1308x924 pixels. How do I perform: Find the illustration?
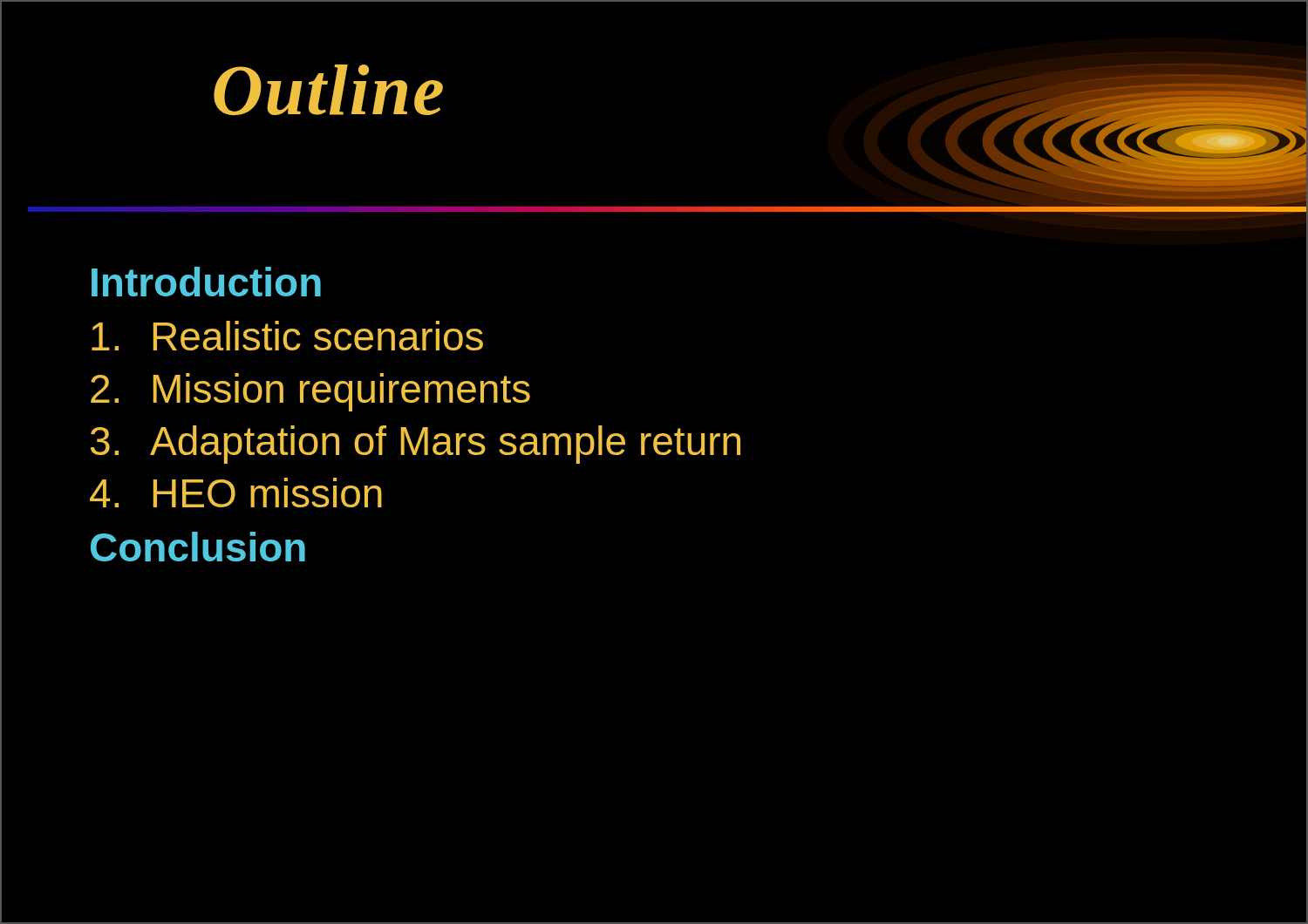click(966, 141)
